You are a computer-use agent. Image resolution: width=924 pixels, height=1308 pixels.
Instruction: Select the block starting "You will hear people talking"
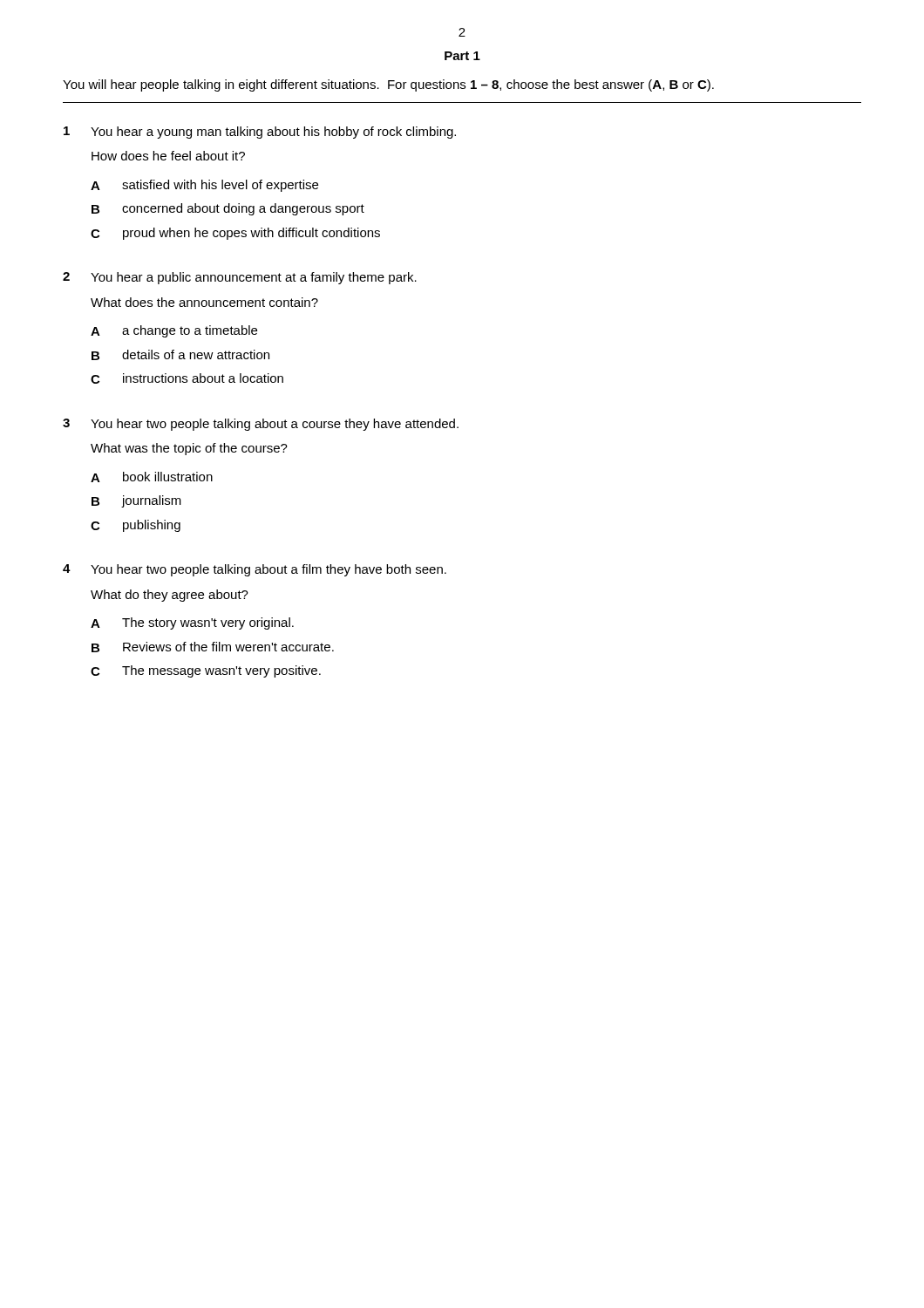tap(389, 84)
